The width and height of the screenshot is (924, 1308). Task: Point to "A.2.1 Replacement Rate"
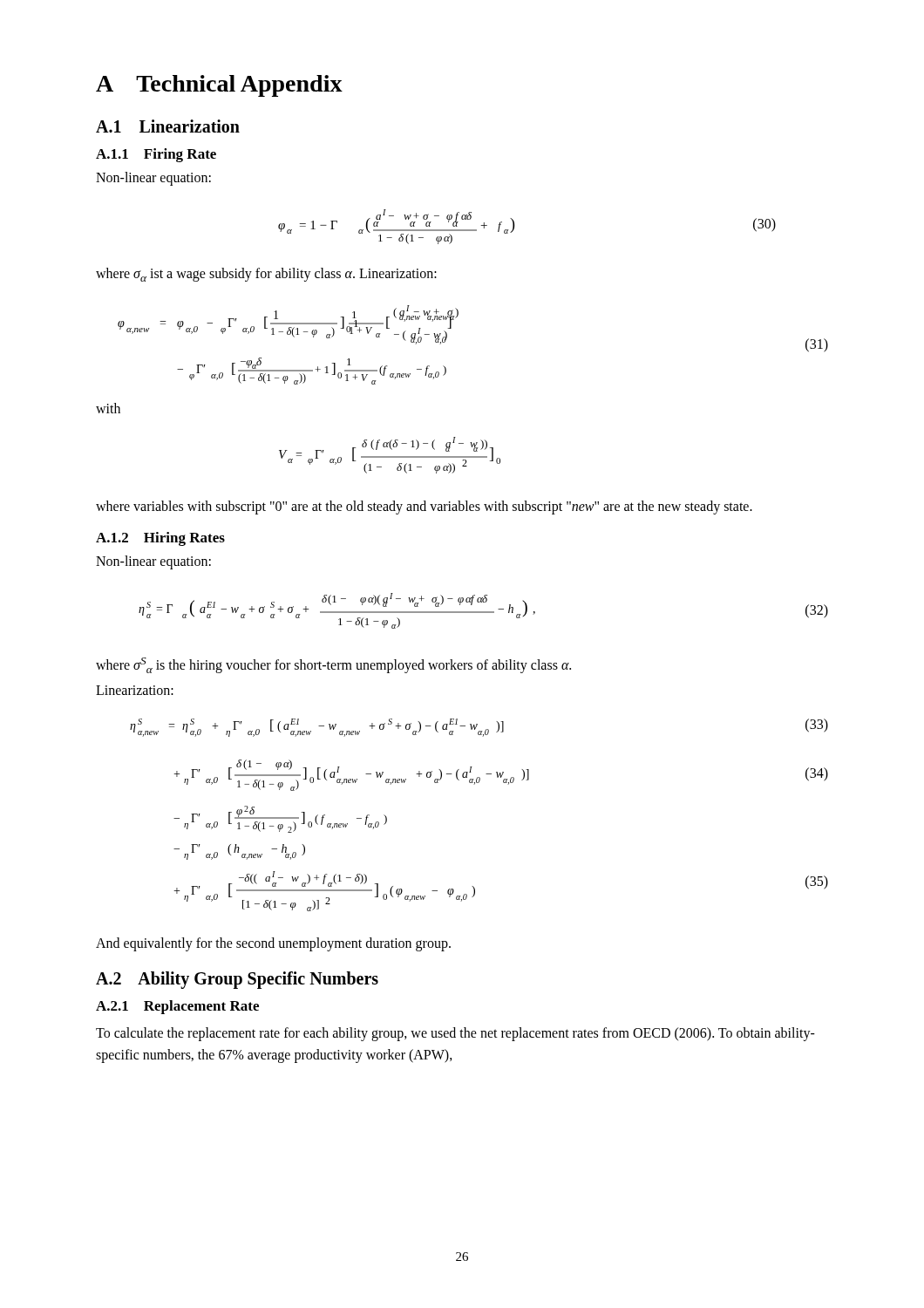178,1005
